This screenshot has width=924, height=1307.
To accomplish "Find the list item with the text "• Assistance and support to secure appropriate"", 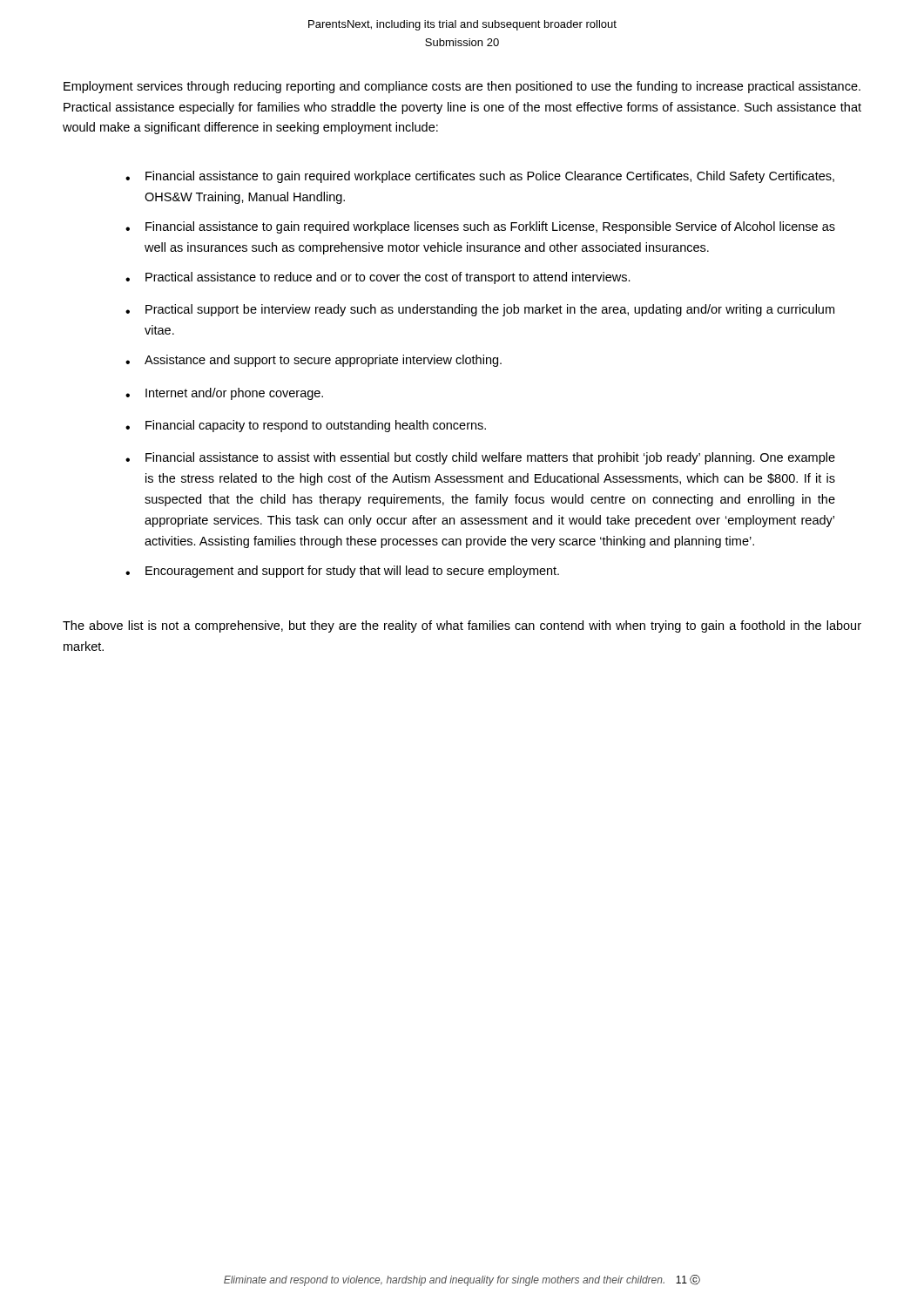I will [480, 362].
